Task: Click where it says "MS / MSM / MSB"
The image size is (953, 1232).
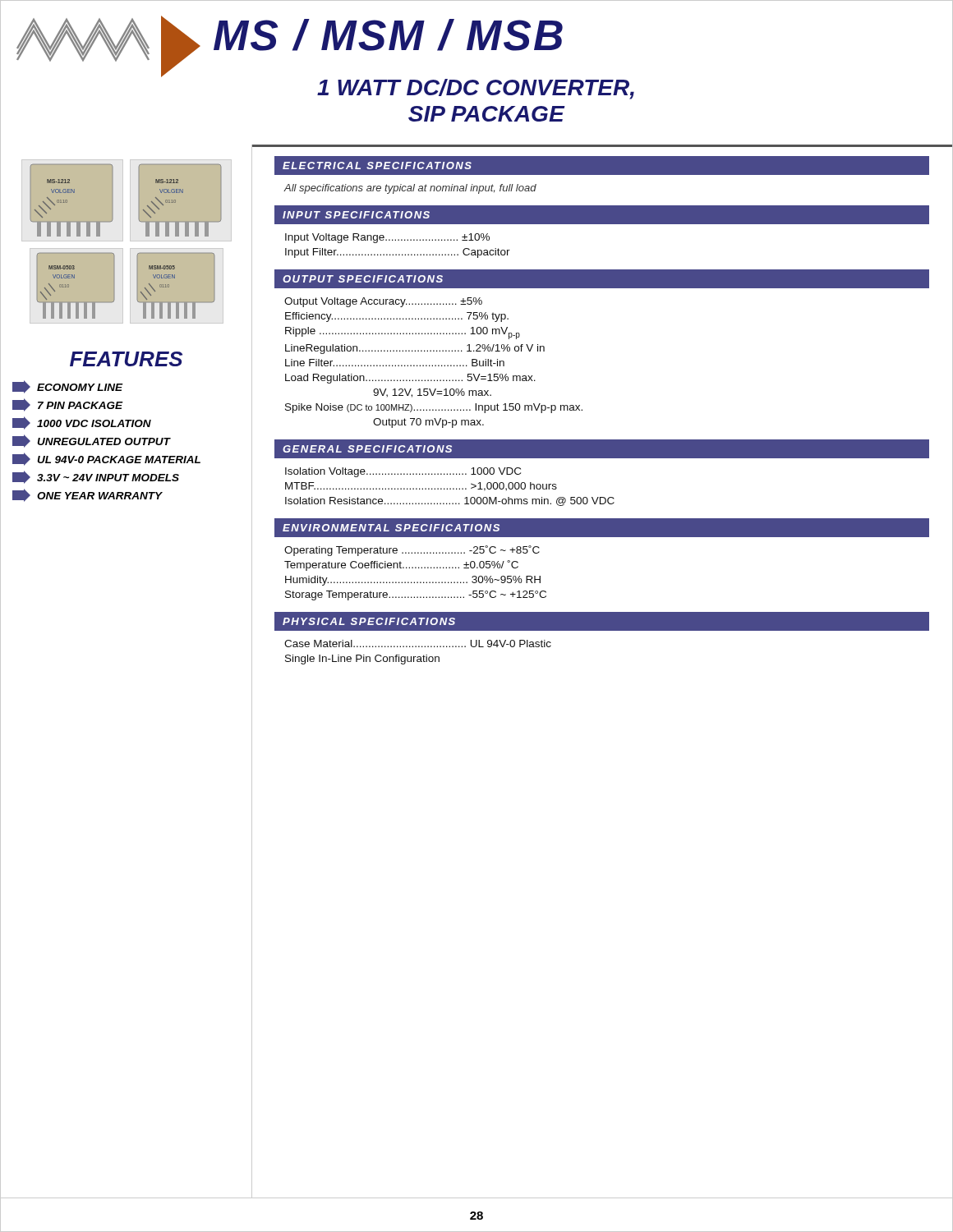Action: [x=389, y=35]
